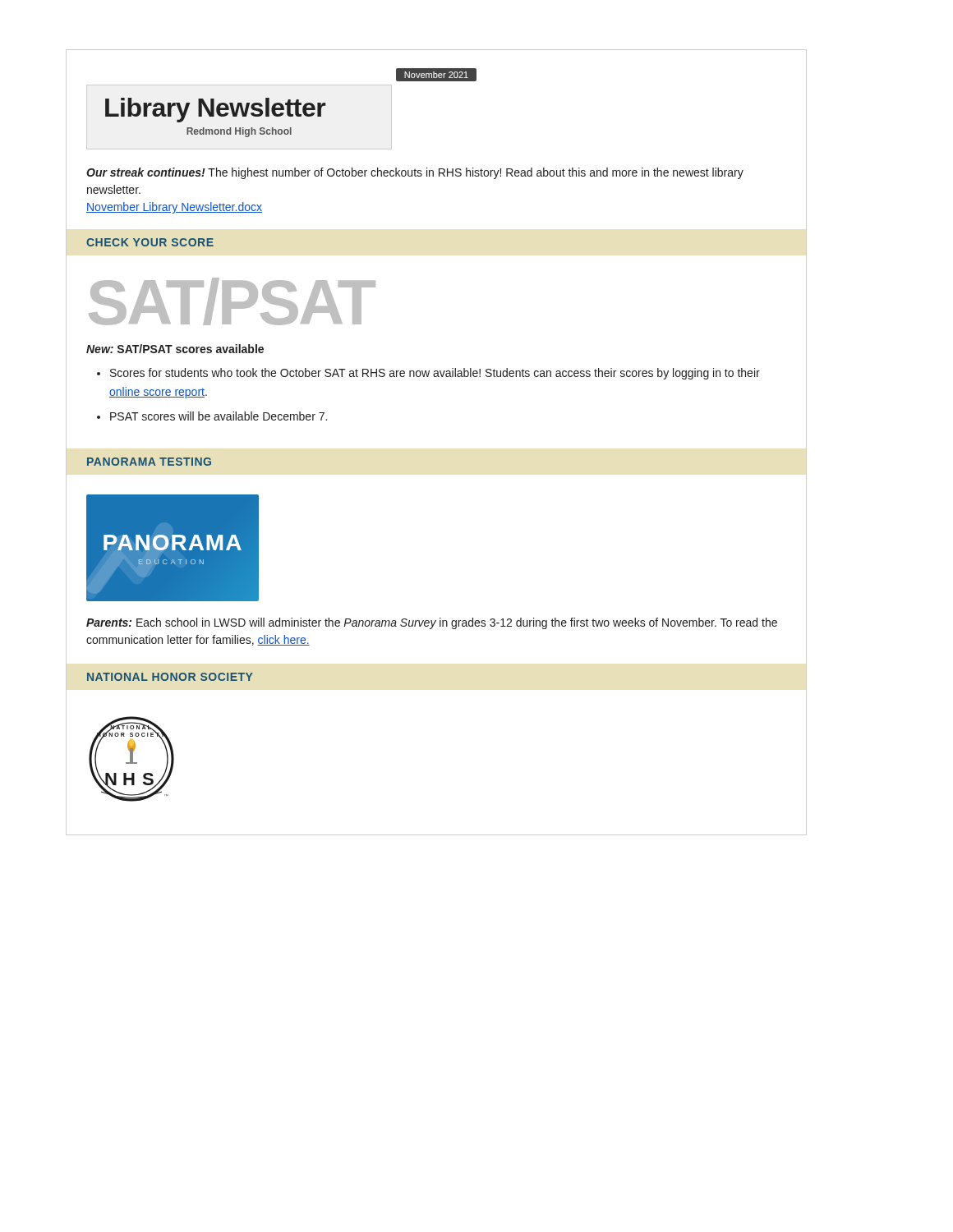Select the region starting "NATIONAL HONOR SOCIETY"

[170, 677]
